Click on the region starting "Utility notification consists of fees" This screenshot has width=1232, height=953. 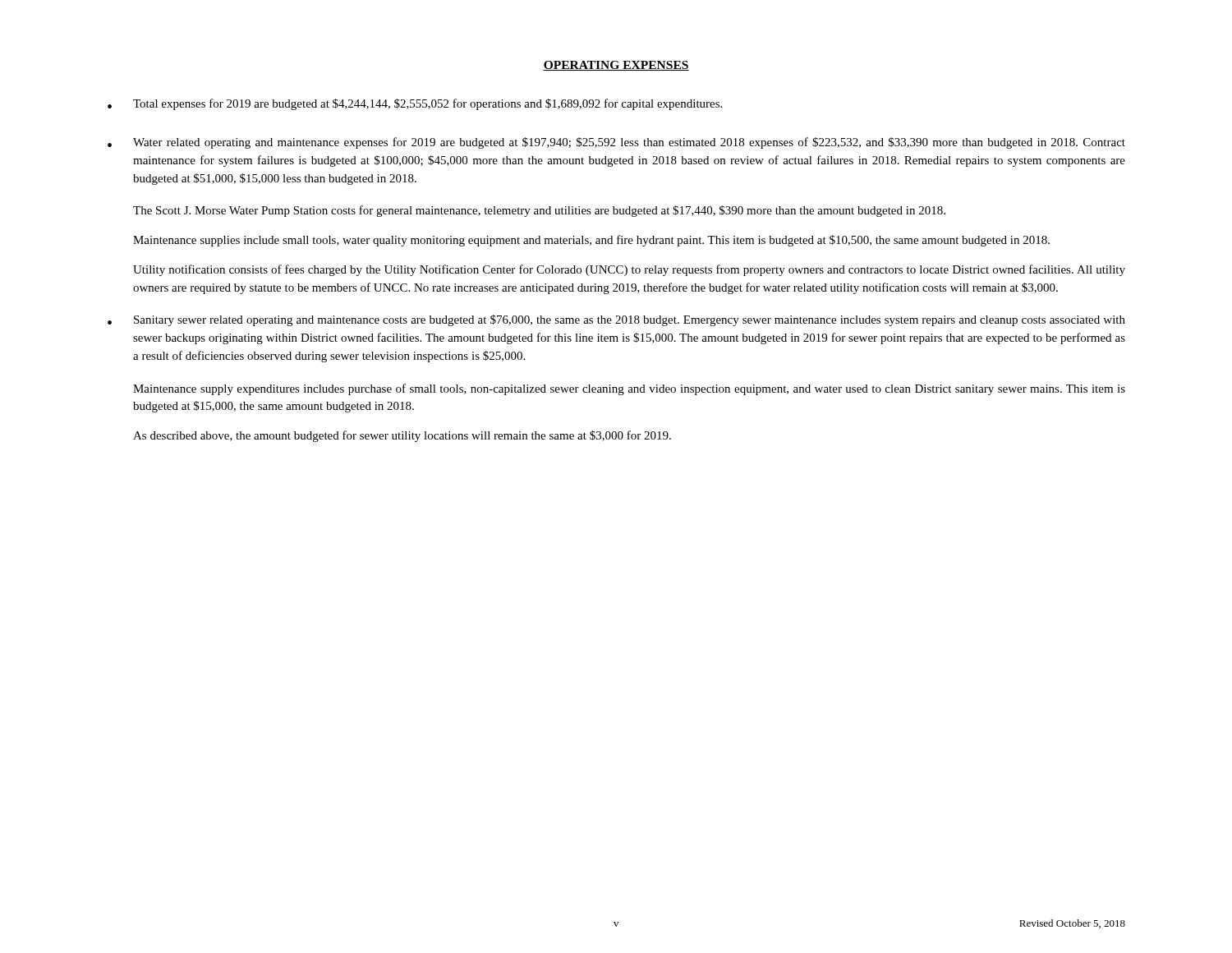tap(629, 278)
